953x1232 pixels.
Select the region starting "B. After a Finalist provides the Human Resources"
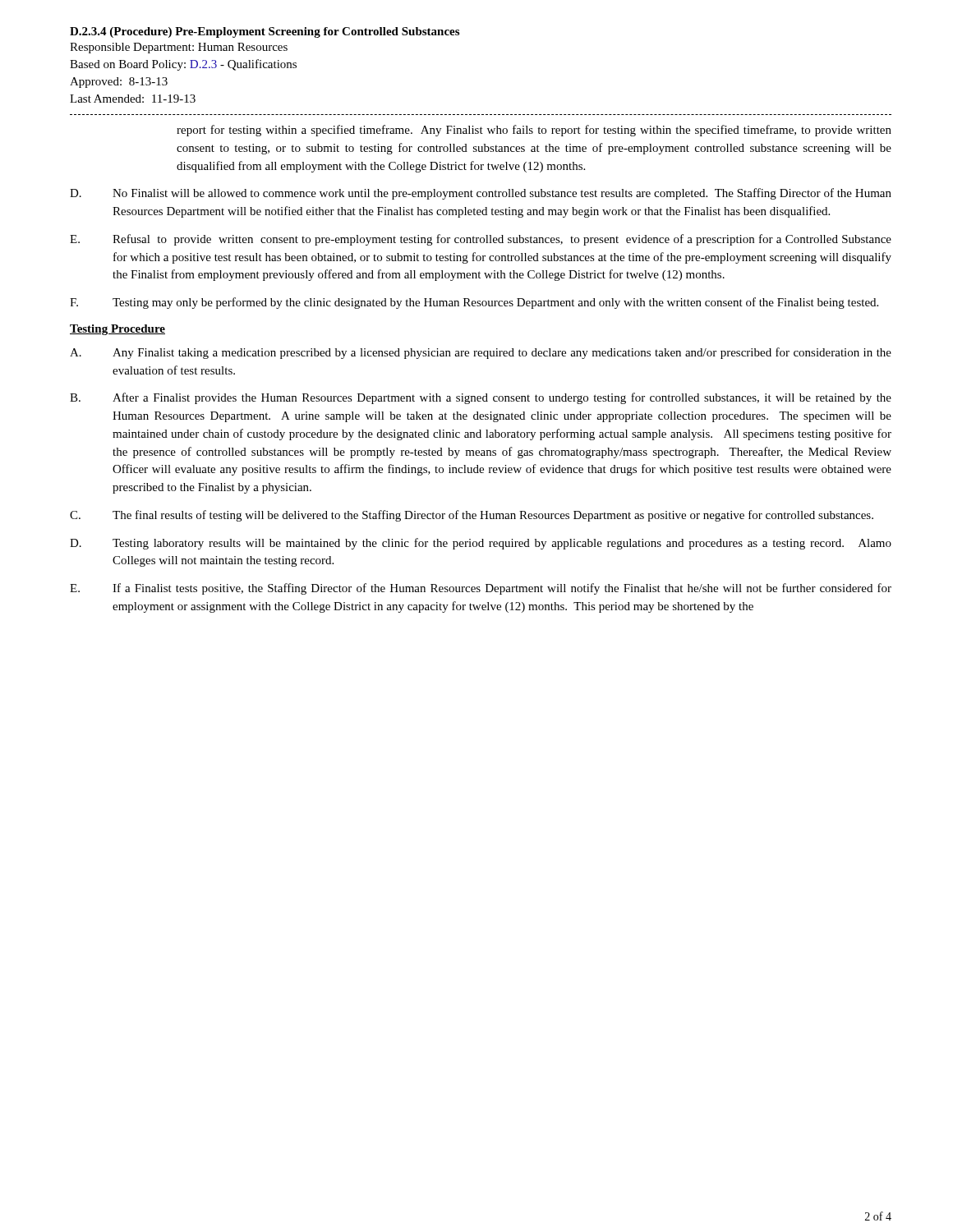tap(481, 443)
